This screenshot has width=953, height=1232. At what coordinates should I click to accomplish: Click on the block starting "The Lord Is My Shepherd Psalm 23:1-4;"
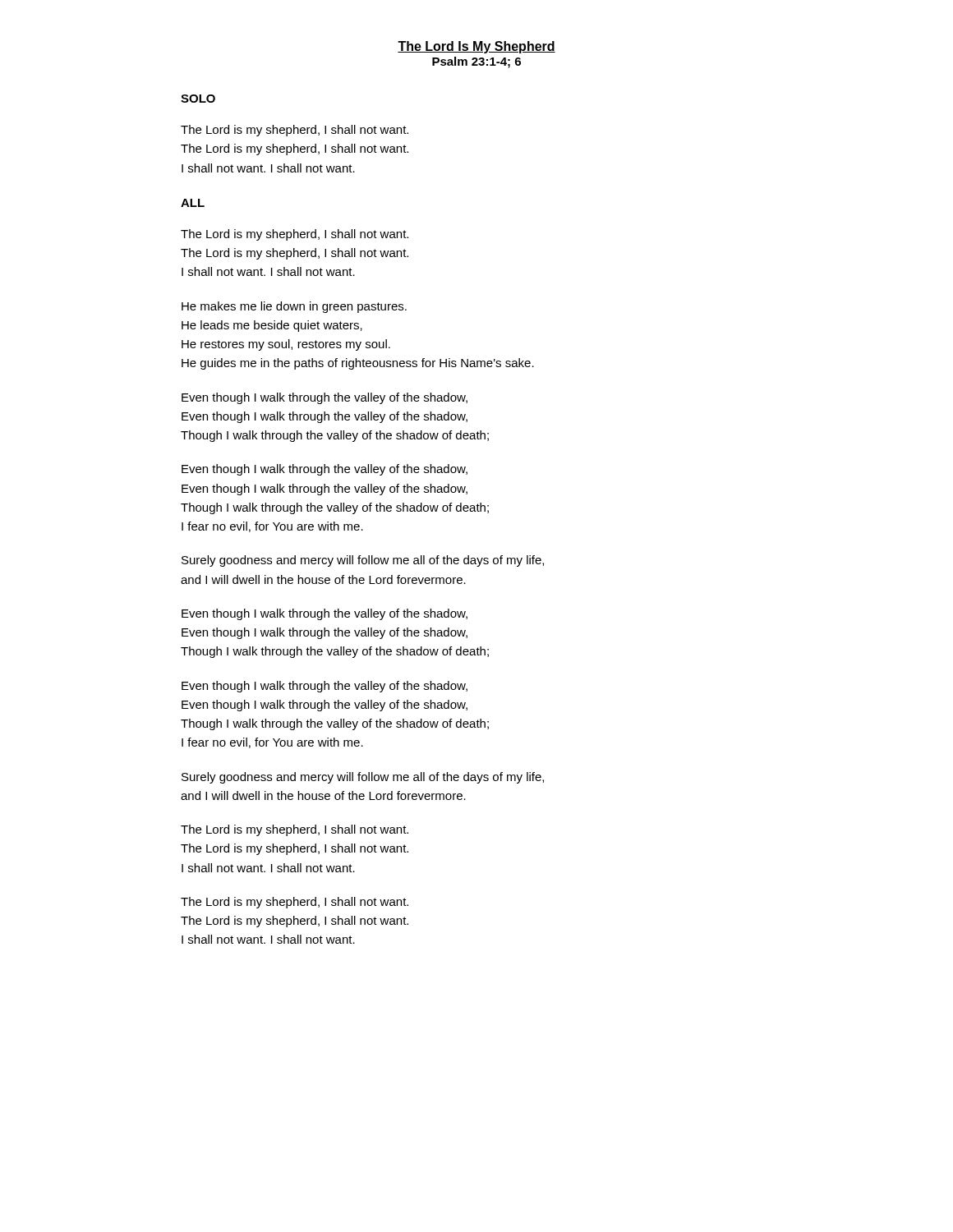[476, 54]
